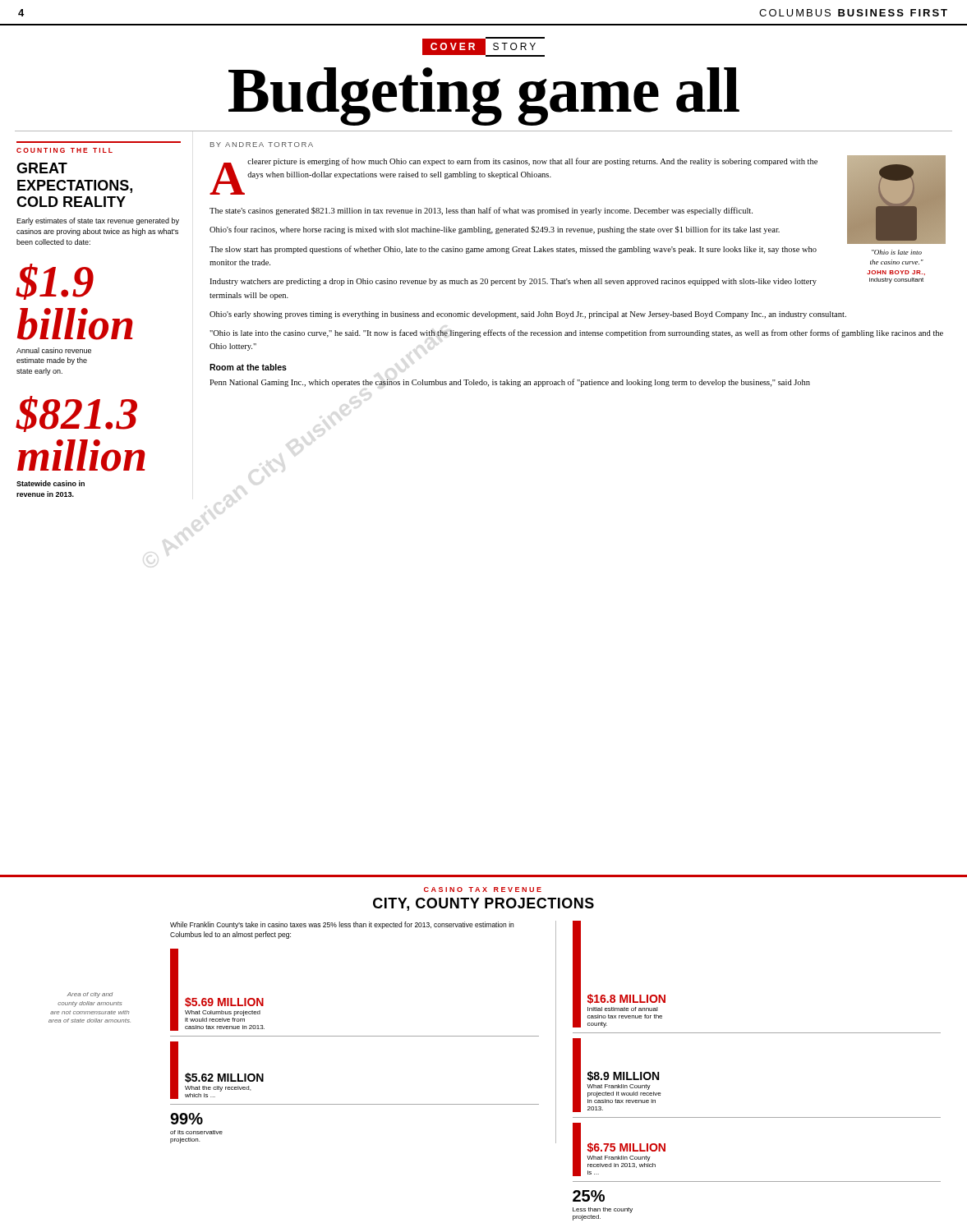Image resolution: width=967 pixels, height=1232 pixels.
Task: Select the section header containing "Room at the tables"
Action: (x=248, y=367)
